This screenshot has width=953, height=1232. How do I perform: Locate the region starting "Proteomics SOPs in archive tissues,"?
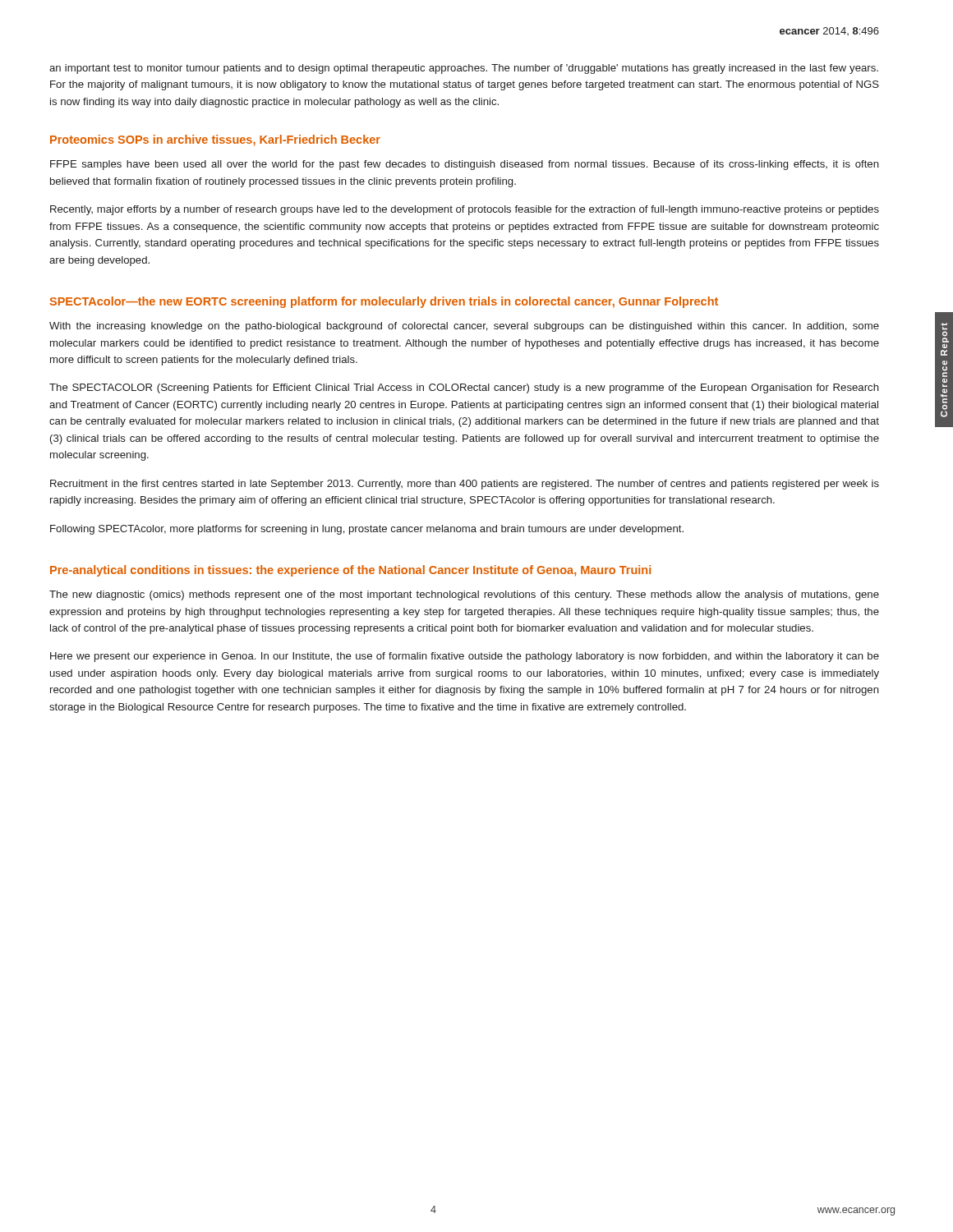click(215, 140)
